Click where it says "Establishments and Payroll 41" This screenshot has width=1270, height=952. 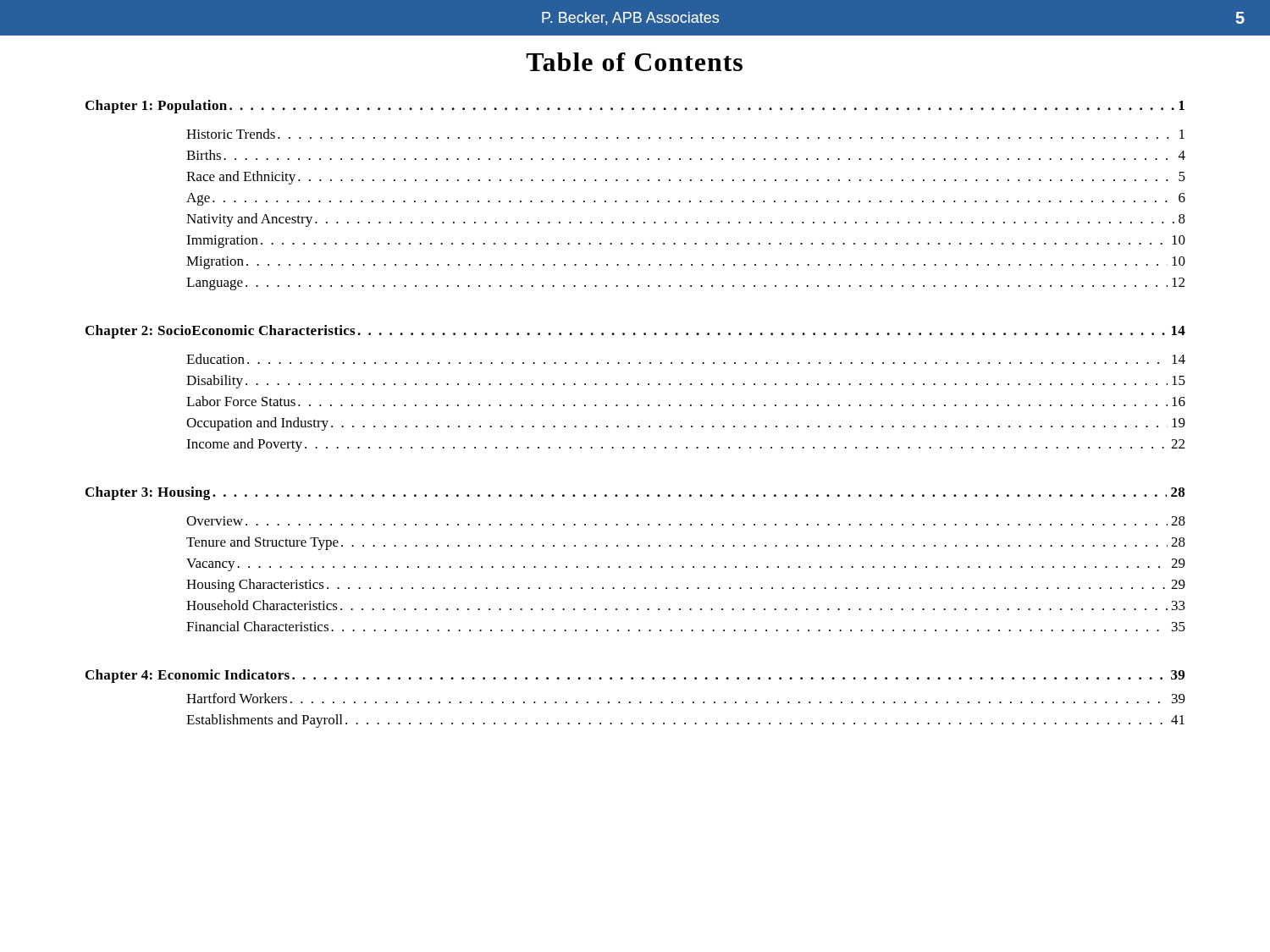[x=686, y=720]
